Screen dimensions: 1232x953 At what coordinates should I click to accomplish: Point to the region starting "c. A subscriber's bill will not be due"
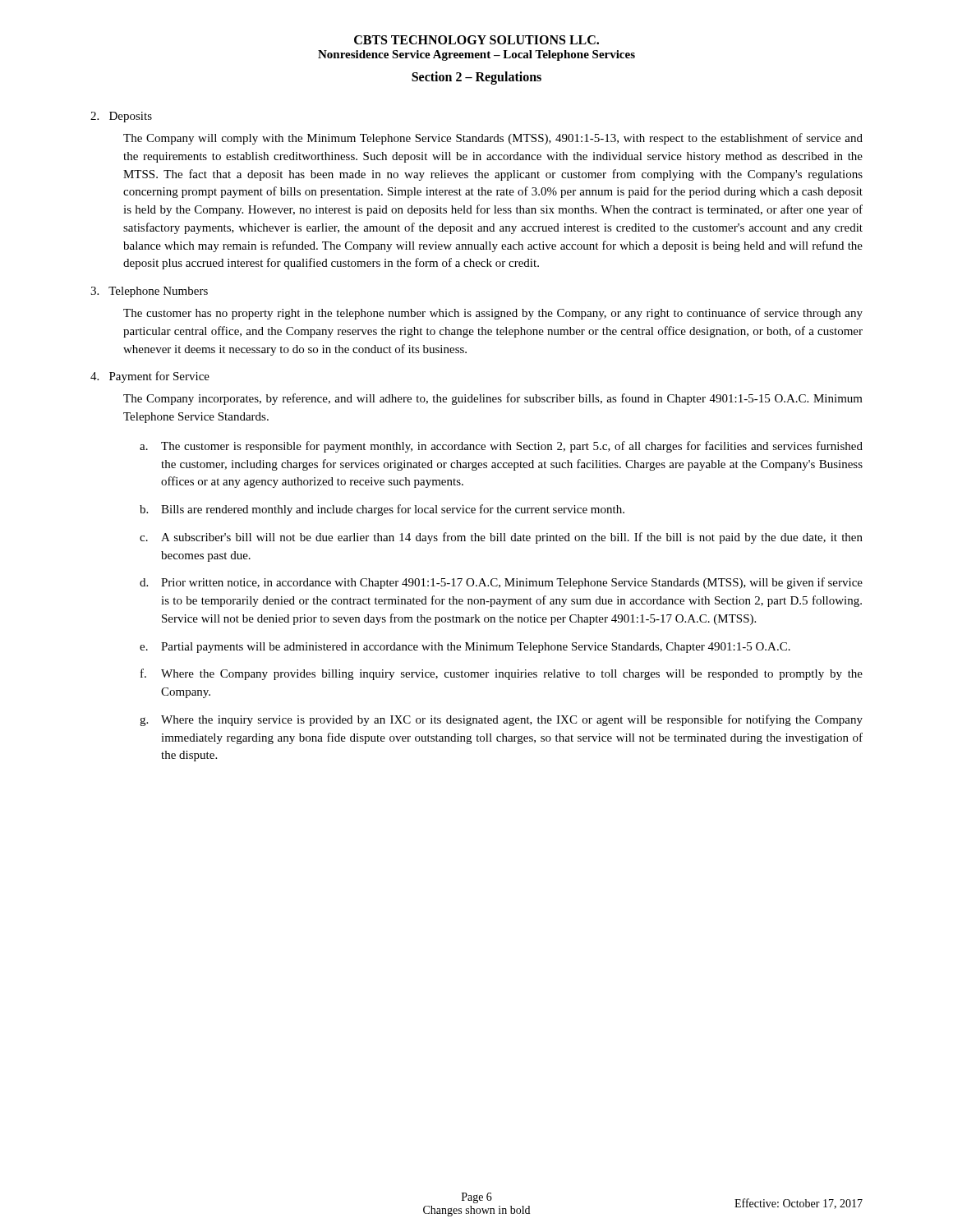pos(501,547)
